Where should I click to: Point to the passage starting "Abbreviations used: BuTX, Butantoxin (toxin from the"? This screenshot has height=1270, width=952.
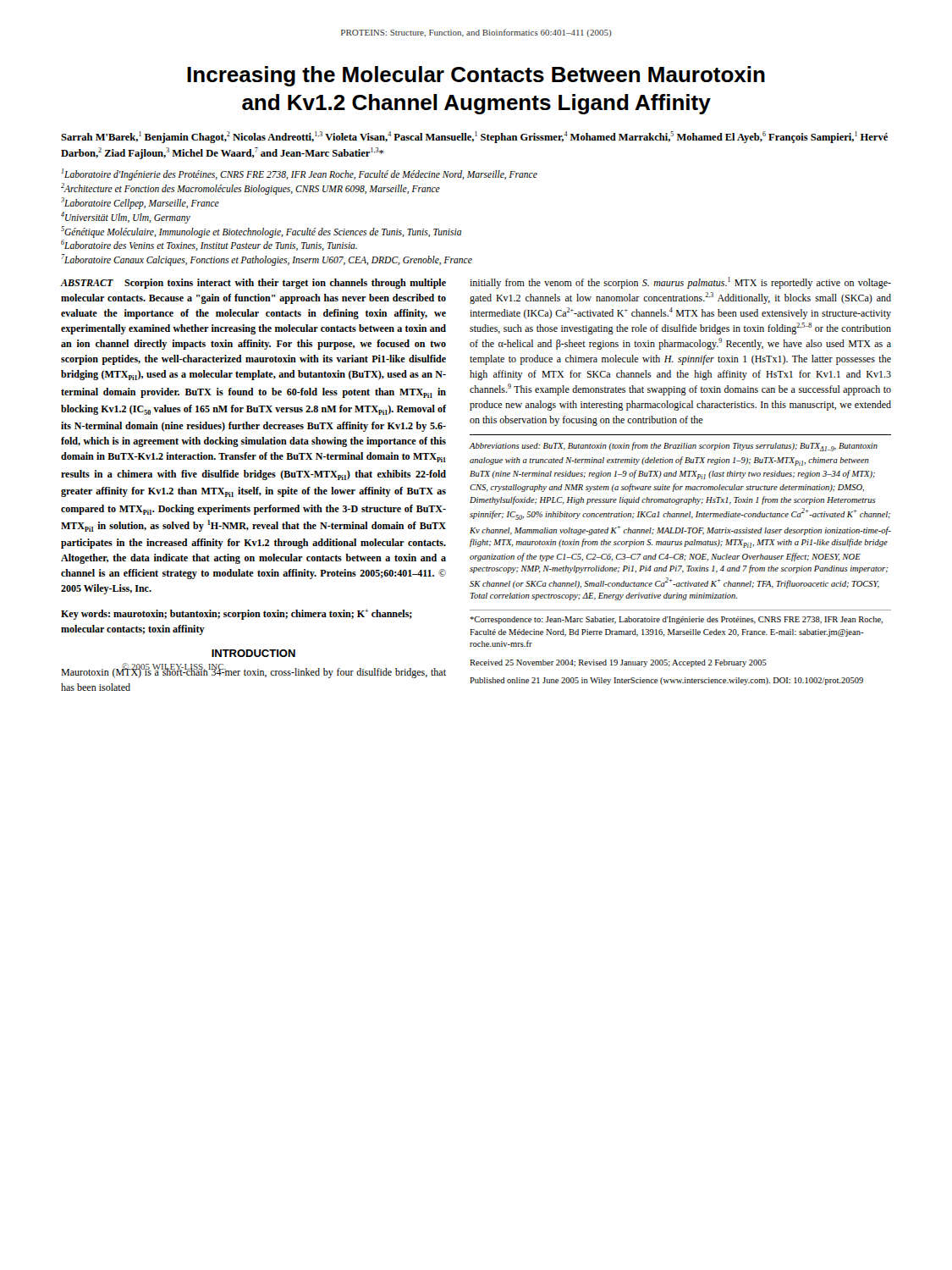pos(680,522)
